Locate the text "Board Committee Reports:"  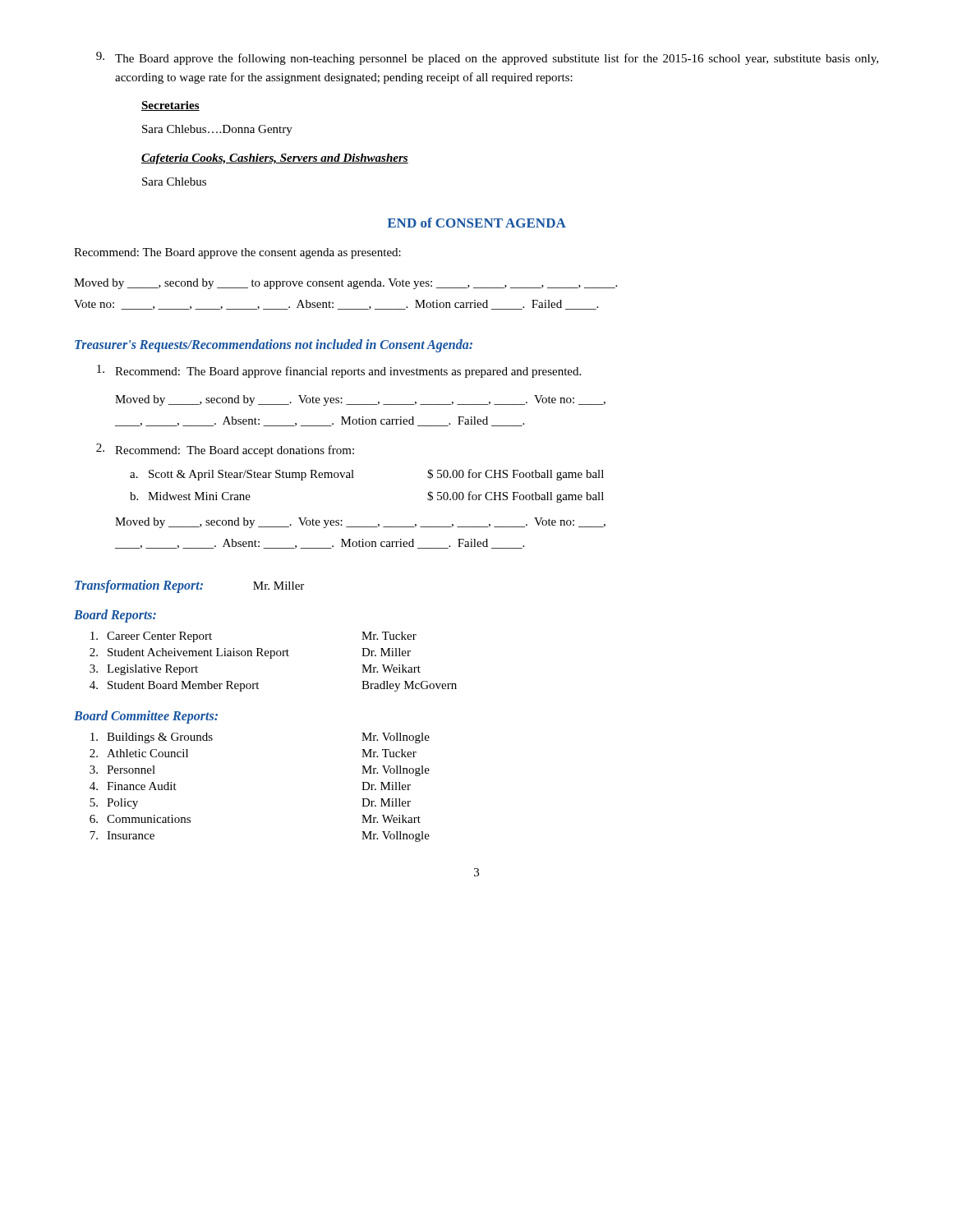coord(146,716)
